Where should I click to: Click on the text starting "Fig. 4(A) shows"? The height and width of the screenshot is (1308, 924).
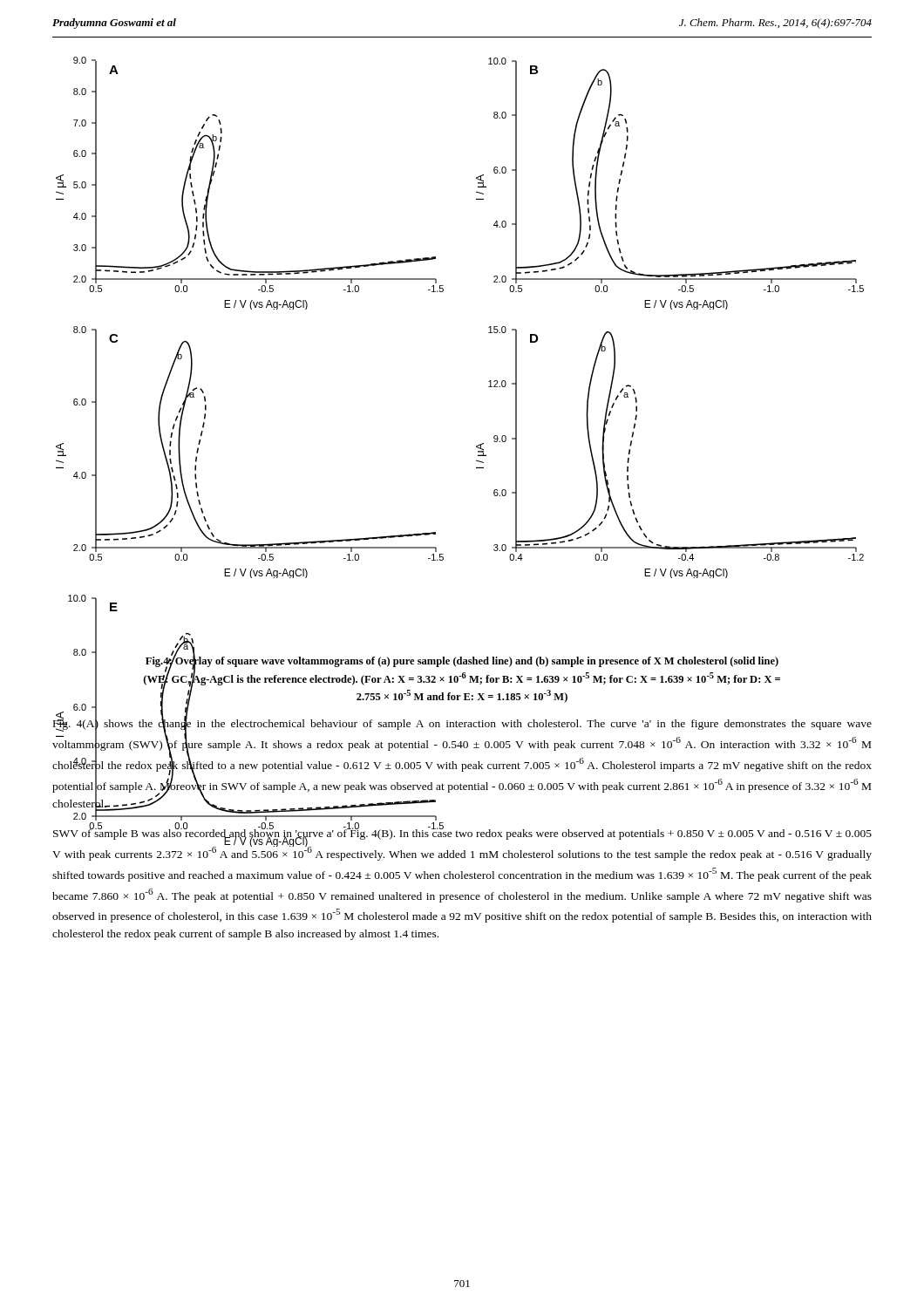462,829
